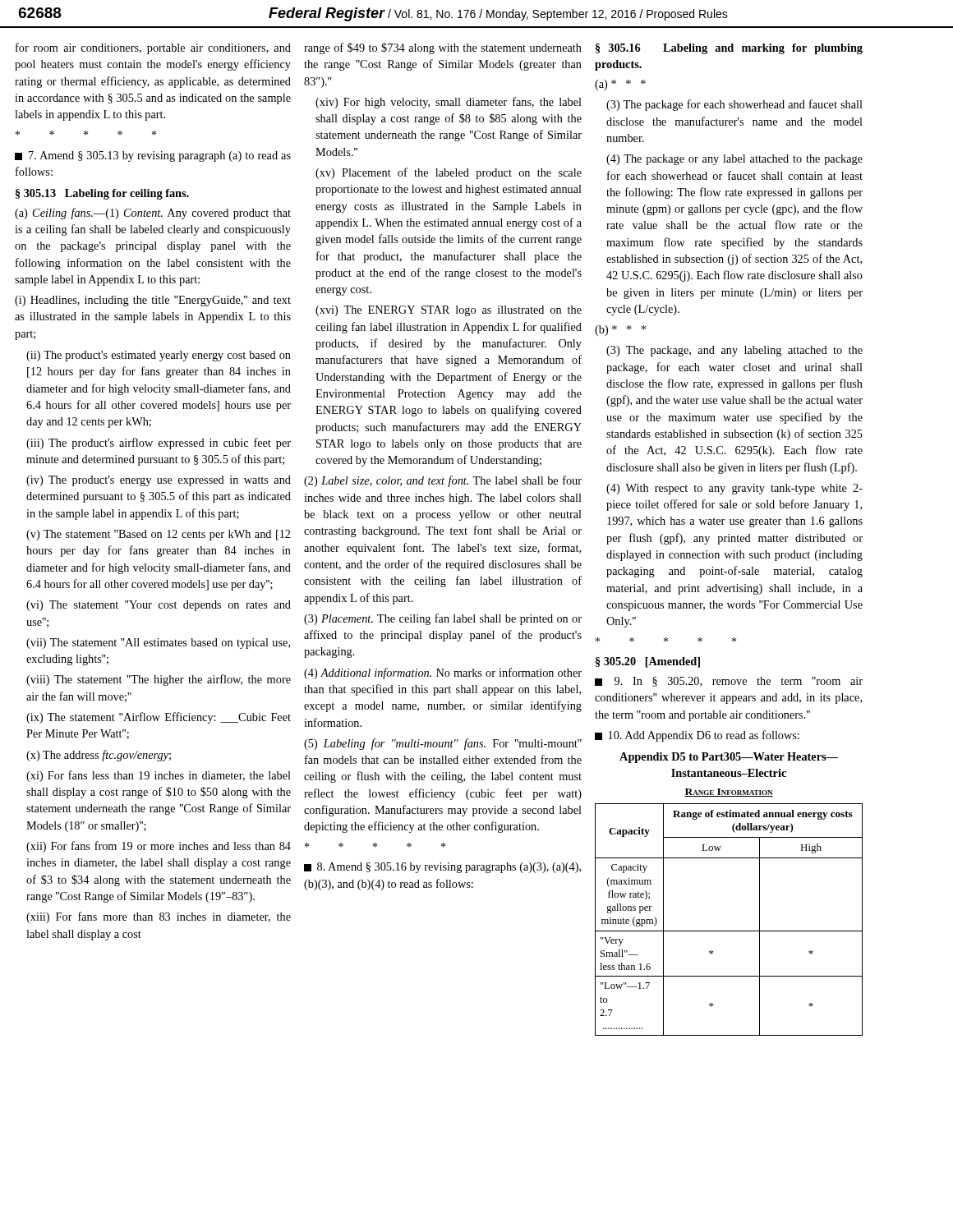The width and height of the screenshot is (953, 1232).
Task: Locate the text block that reads "(5) Labeling for ''multi-mount'' fans. For ''multi-mount''"
Action: tap(443, 785)
